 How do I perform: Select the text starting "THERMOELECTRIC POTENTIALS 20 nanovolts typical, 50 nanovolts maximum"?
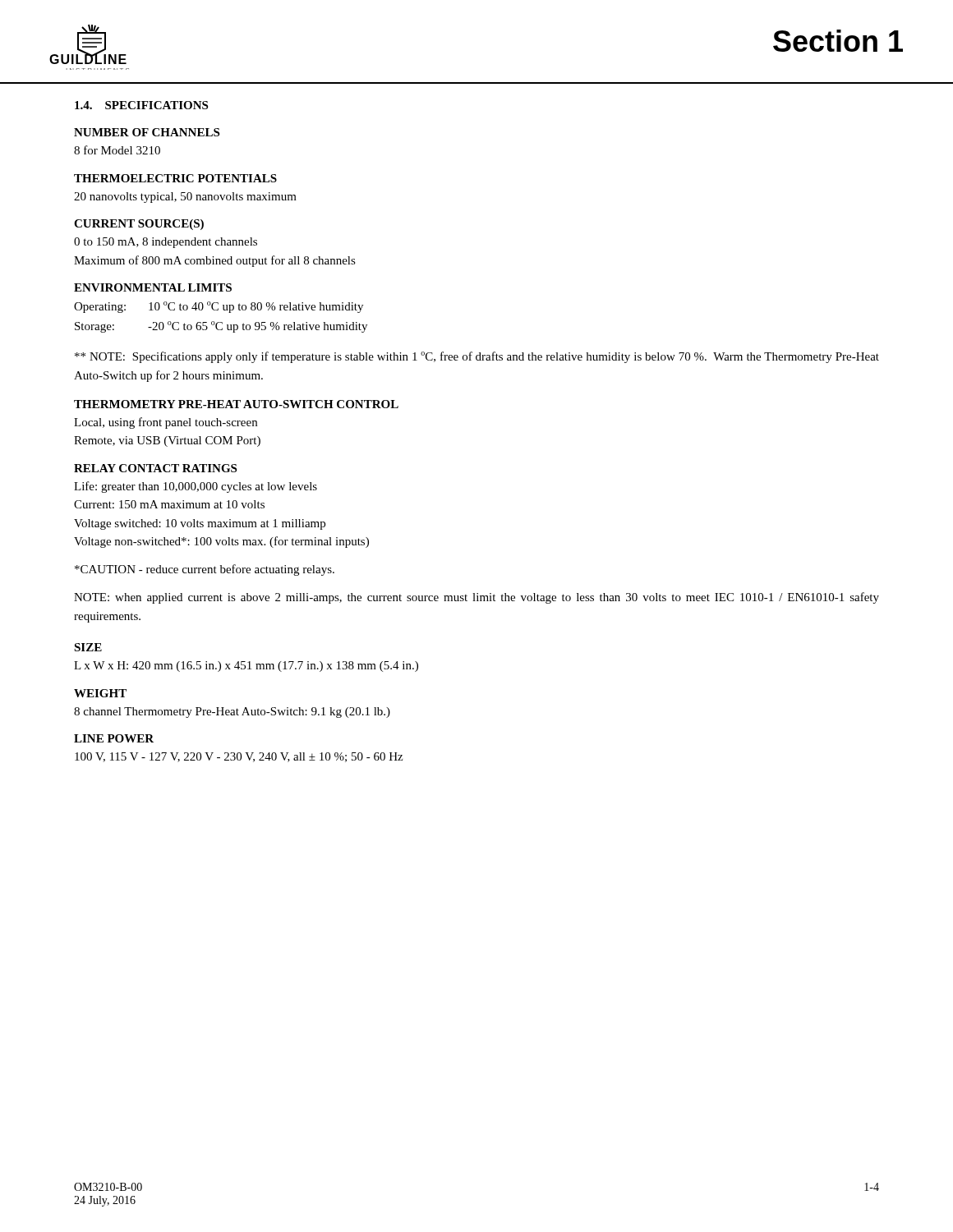point(175,178)
